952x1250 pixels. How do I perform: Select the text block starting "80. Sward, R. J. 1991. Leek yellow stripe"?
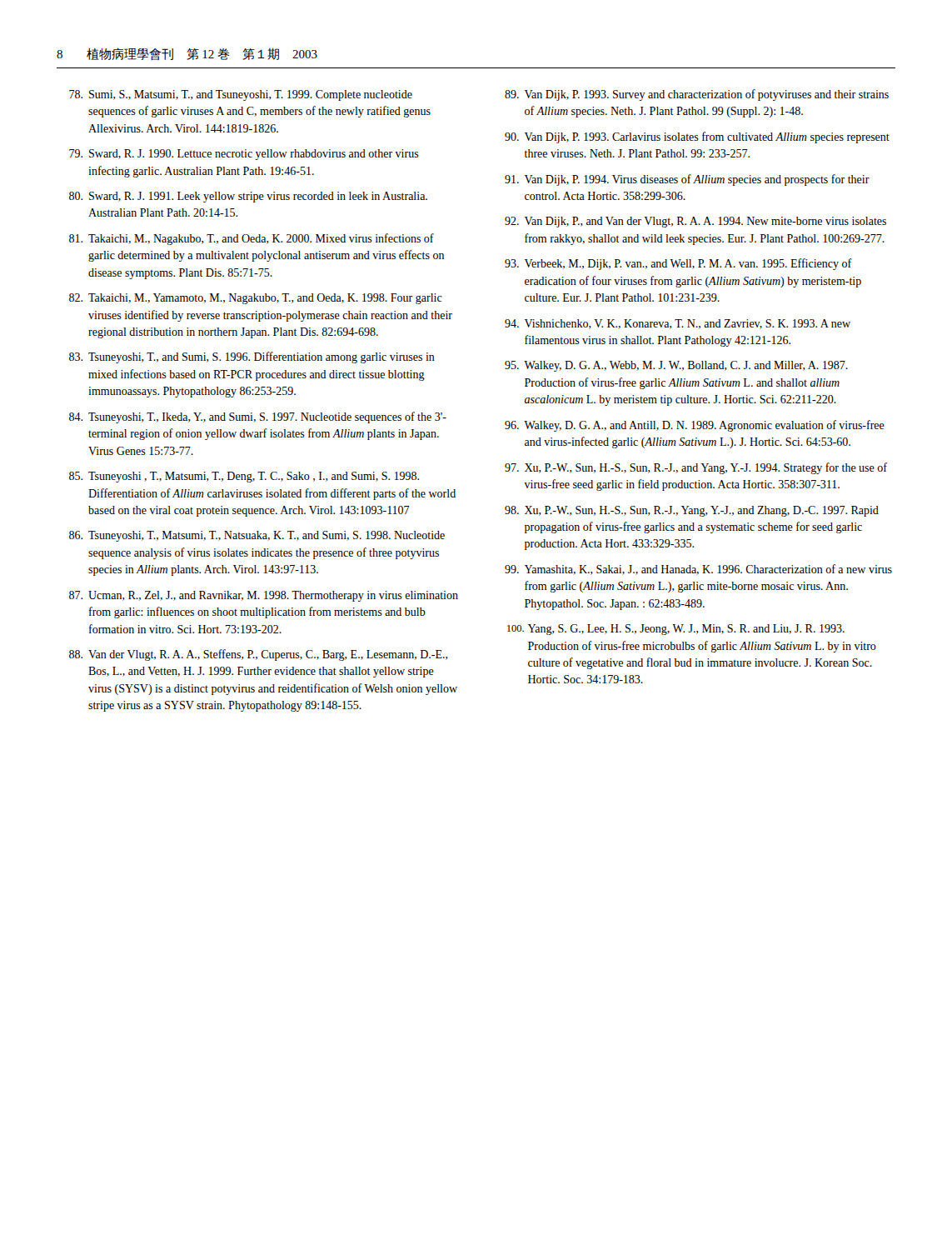tap(258, 205)
